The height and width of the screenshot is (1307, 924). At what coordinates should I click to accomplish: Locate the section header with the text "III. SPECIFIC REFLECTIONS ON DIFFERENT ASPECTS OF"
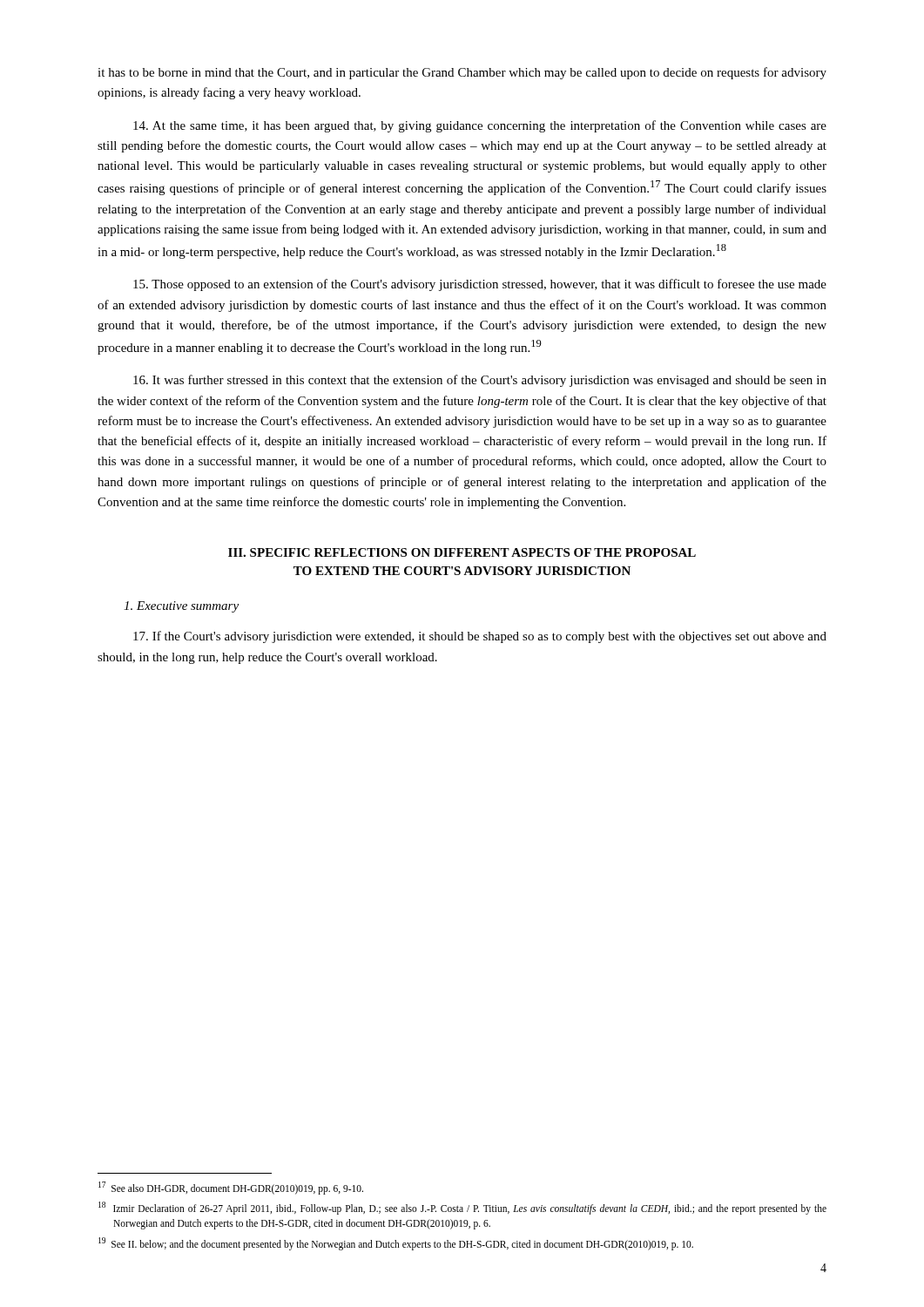(x=462, y=562)
